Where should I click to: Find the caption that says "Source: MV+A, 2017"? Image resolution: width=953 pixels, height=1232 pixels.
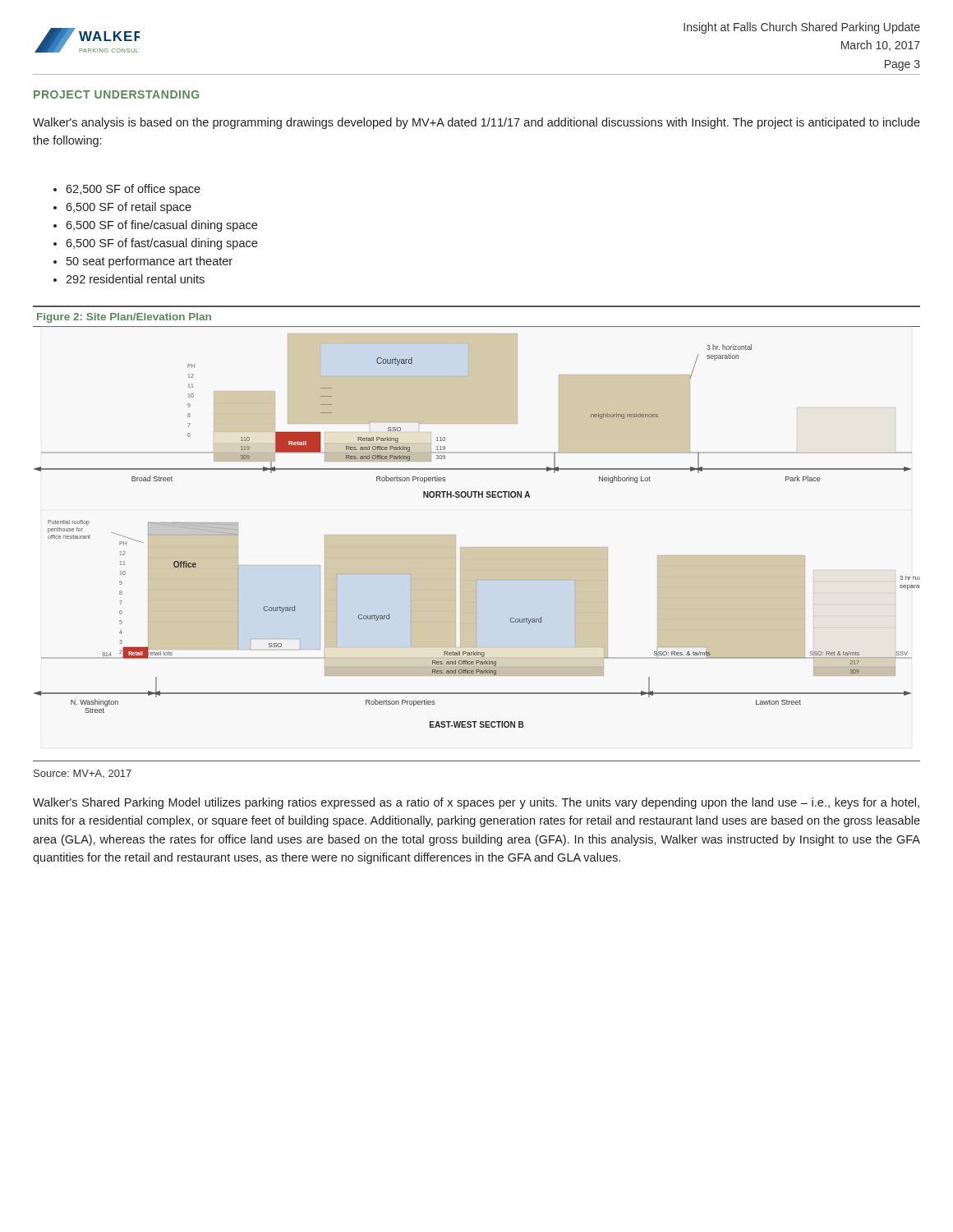pos(82,773)
